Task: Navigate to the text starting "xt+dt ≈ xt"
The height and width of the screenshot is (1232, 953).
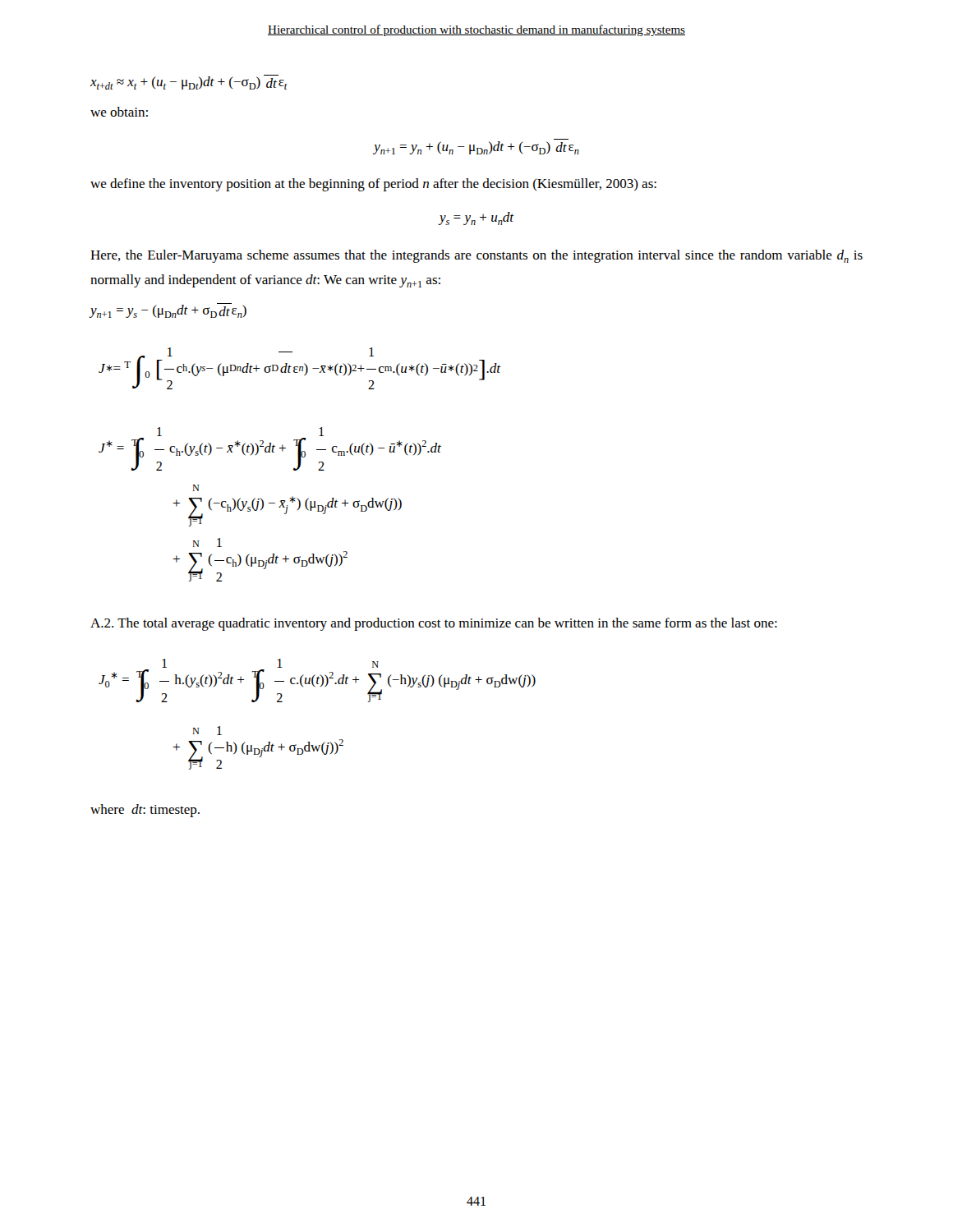Action: pos(189,83)
